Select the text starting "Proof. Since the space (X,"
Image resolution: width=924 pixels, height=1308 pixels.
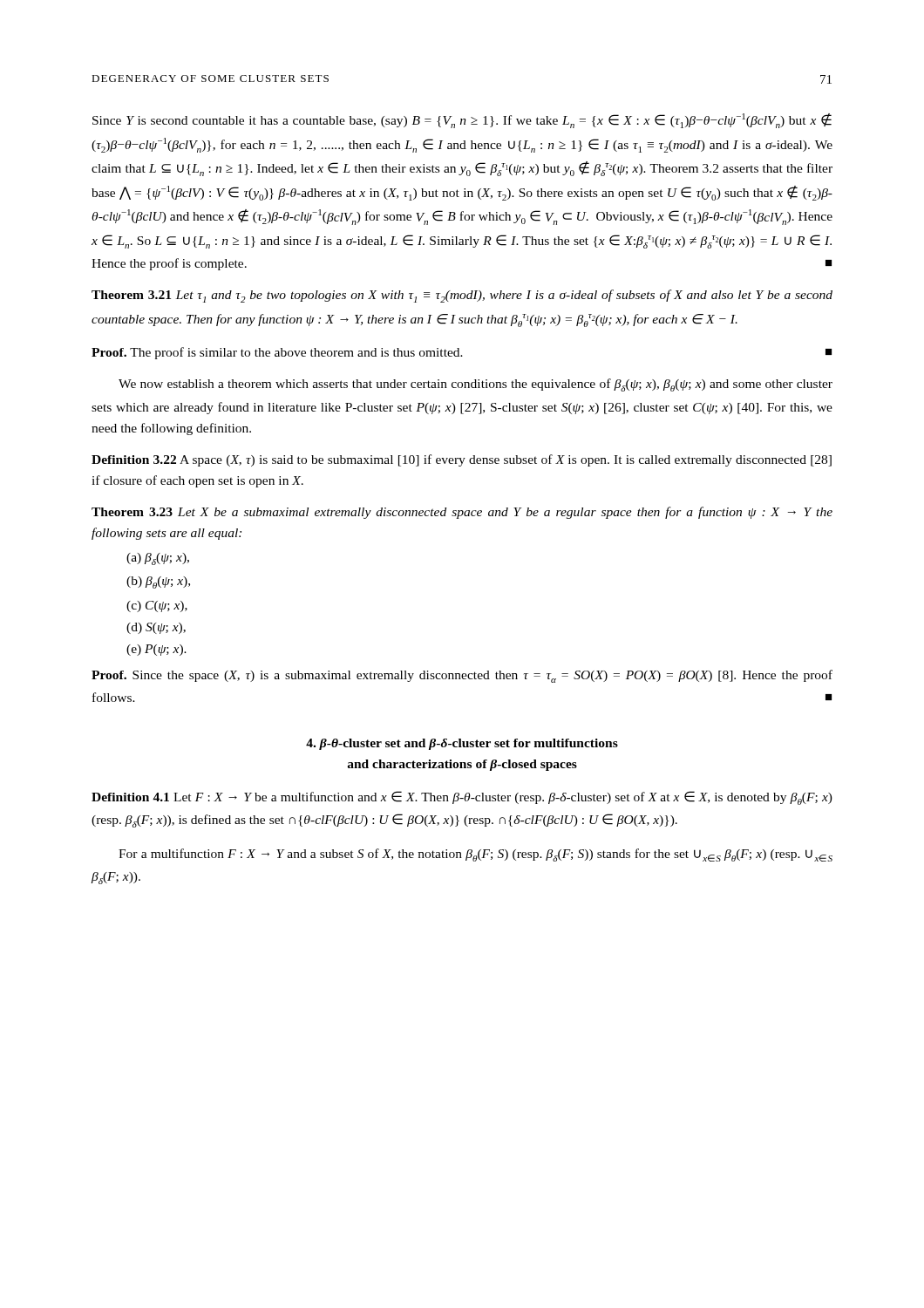[x=462, y=686]
